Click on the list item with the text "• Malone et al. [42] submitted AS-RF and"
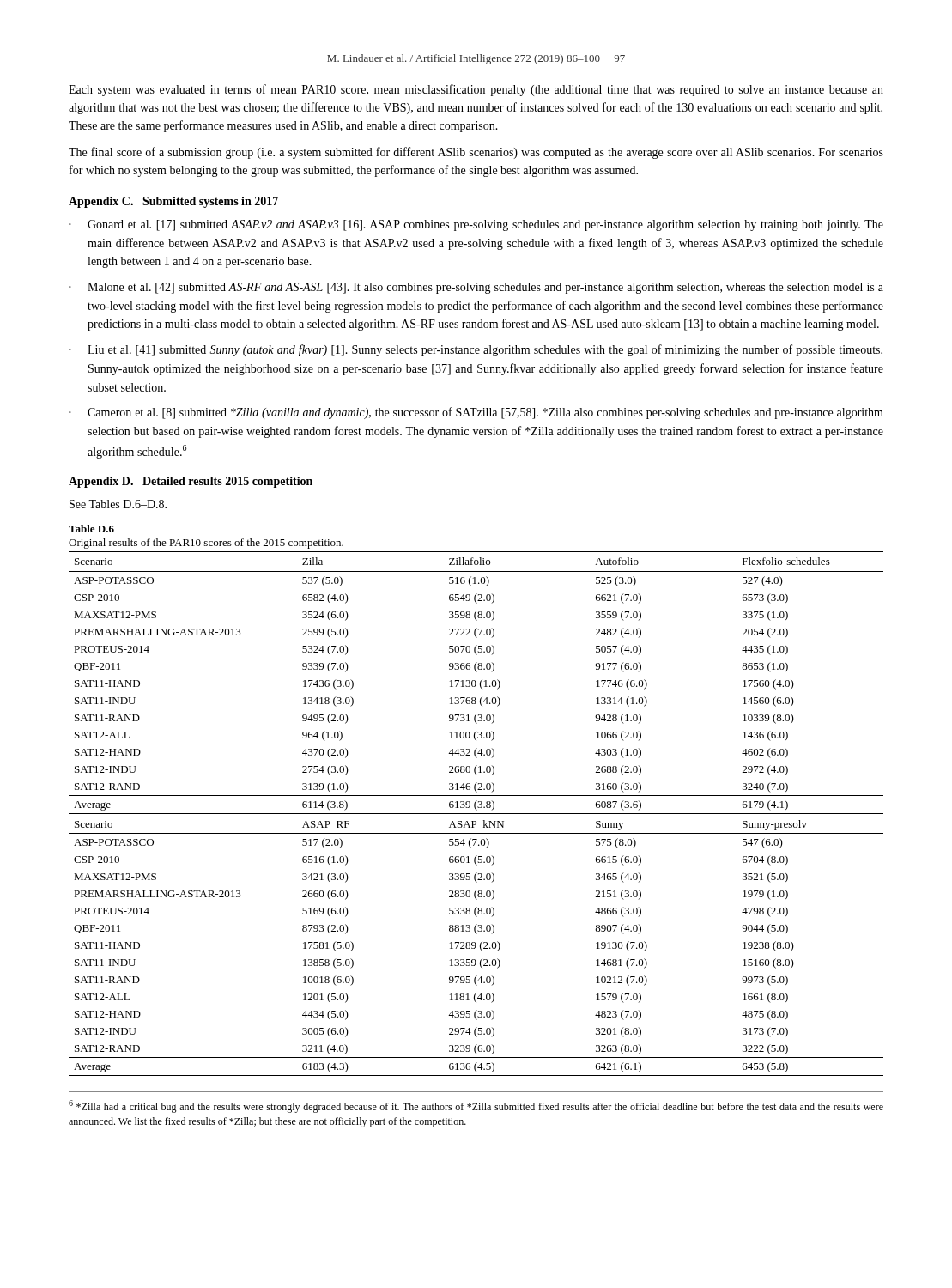 click(476, 306)
